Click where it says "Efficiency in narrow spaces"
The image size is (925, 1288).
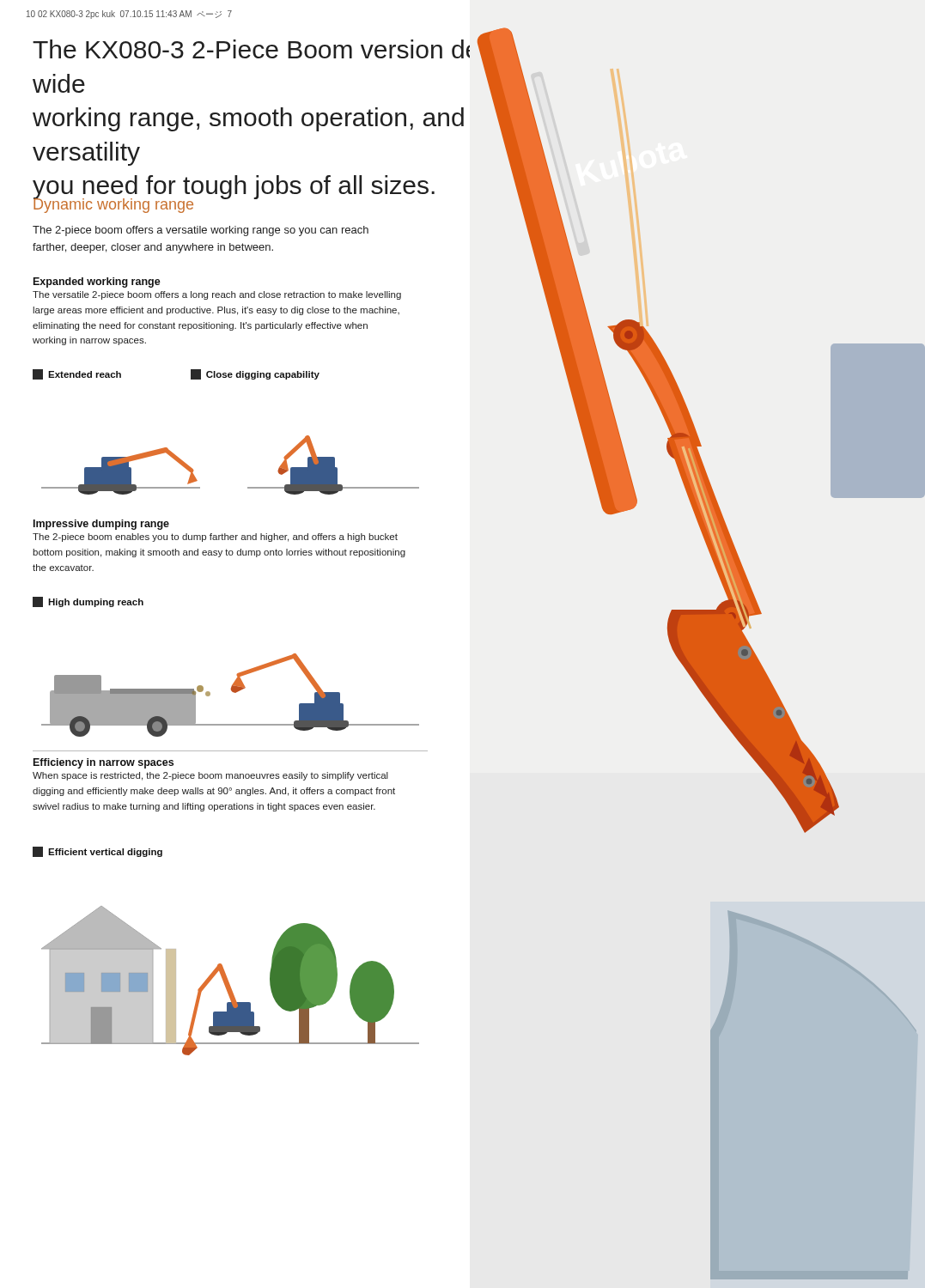coord(103,762)
